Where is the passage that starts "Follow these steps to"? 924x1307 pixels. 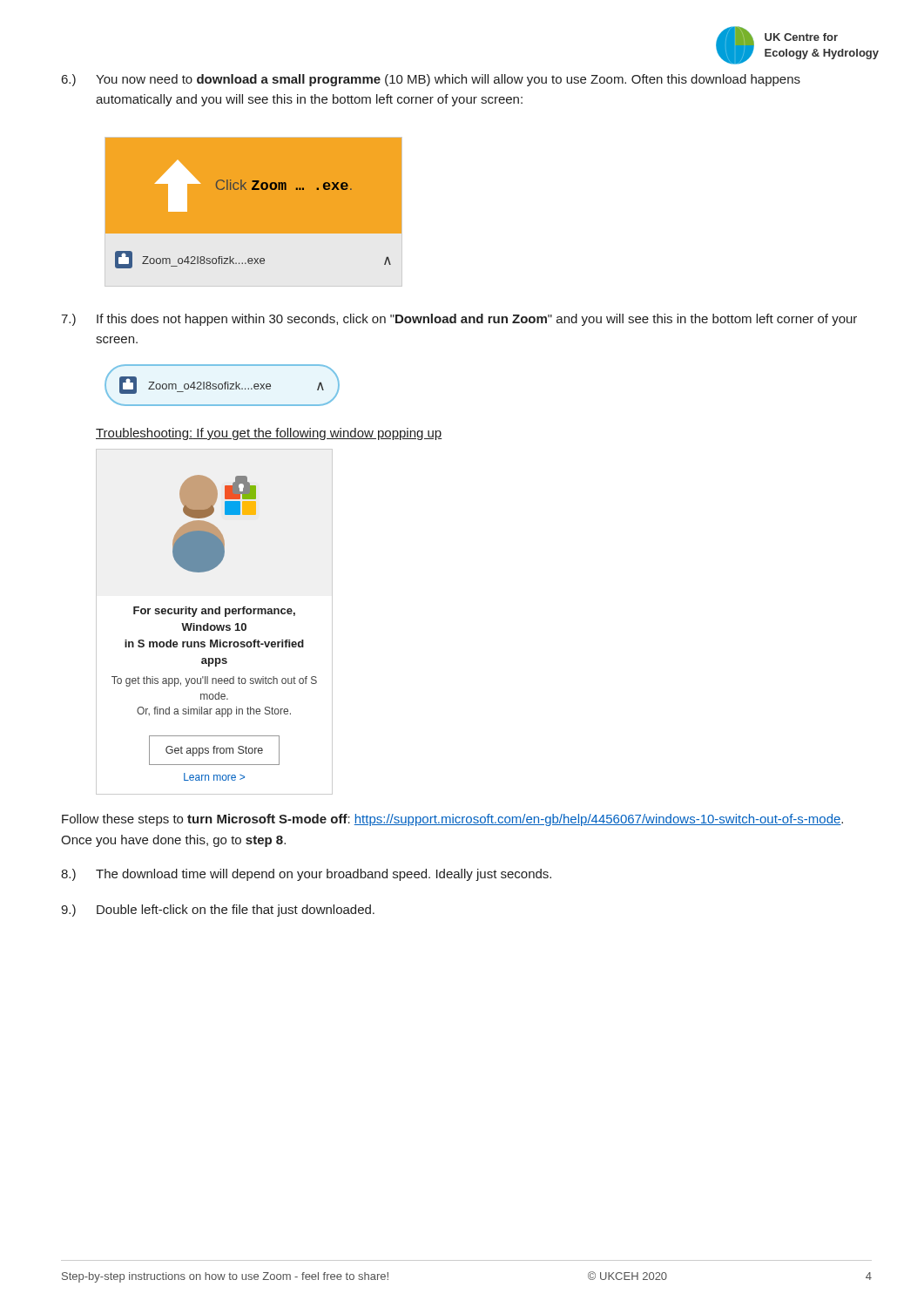[453, 829]
